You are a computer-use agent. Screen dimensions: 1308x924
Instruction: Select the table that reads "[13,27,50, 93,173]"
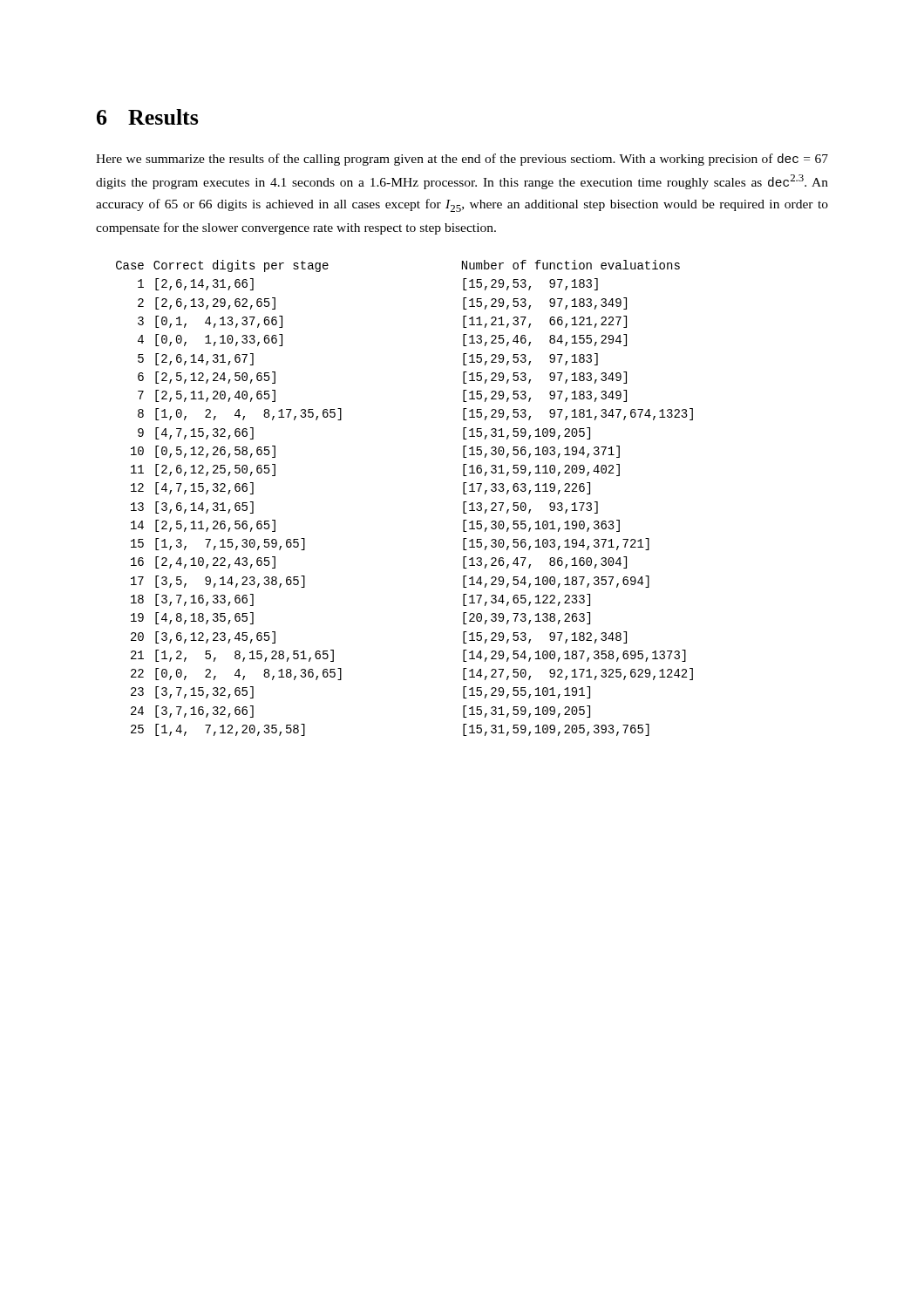pyautogui.click(x=462, y=498)
